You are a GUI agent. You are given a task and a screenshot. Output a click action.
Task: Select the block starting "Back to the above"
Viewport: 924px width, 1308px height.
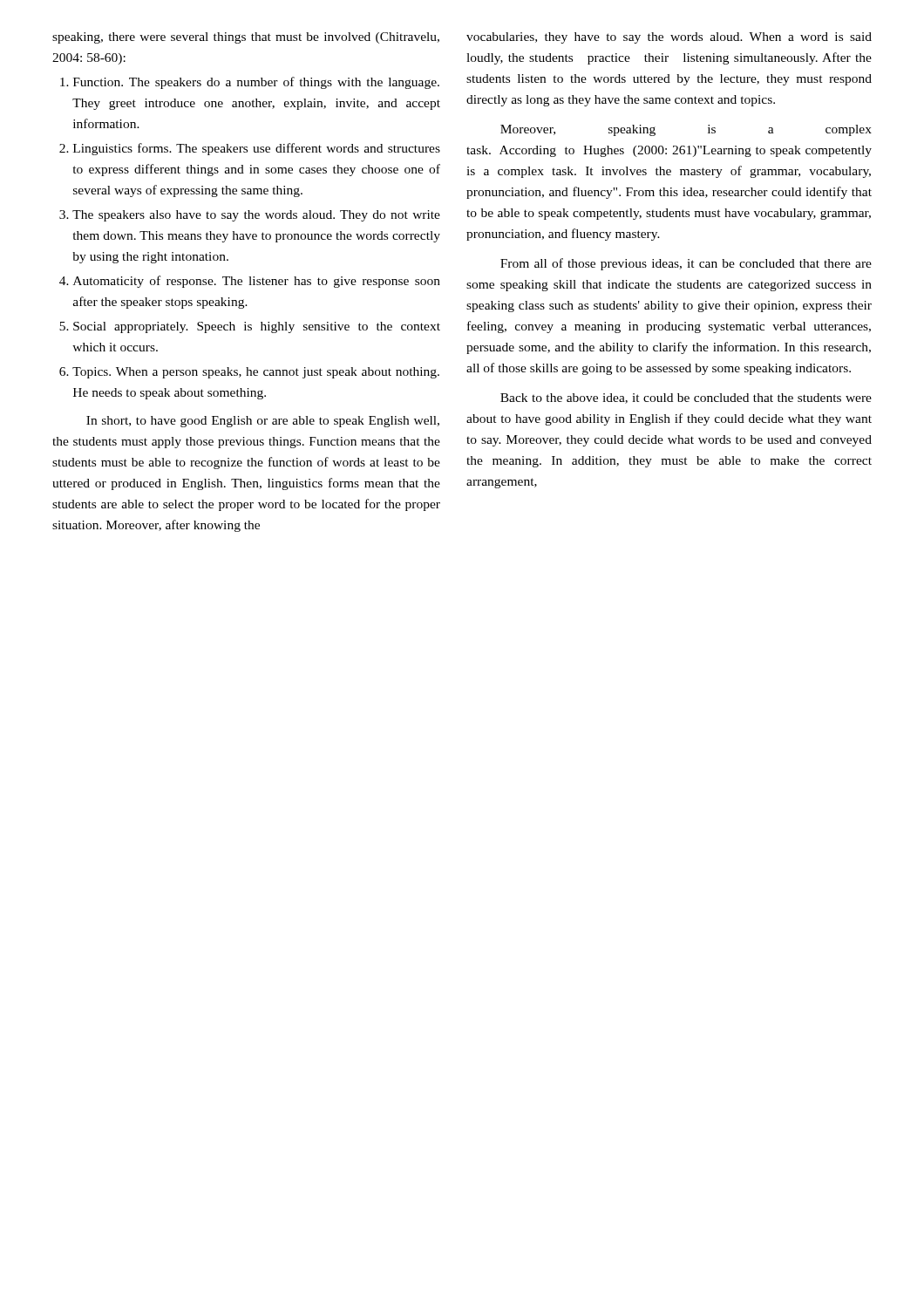click(669, 440)
